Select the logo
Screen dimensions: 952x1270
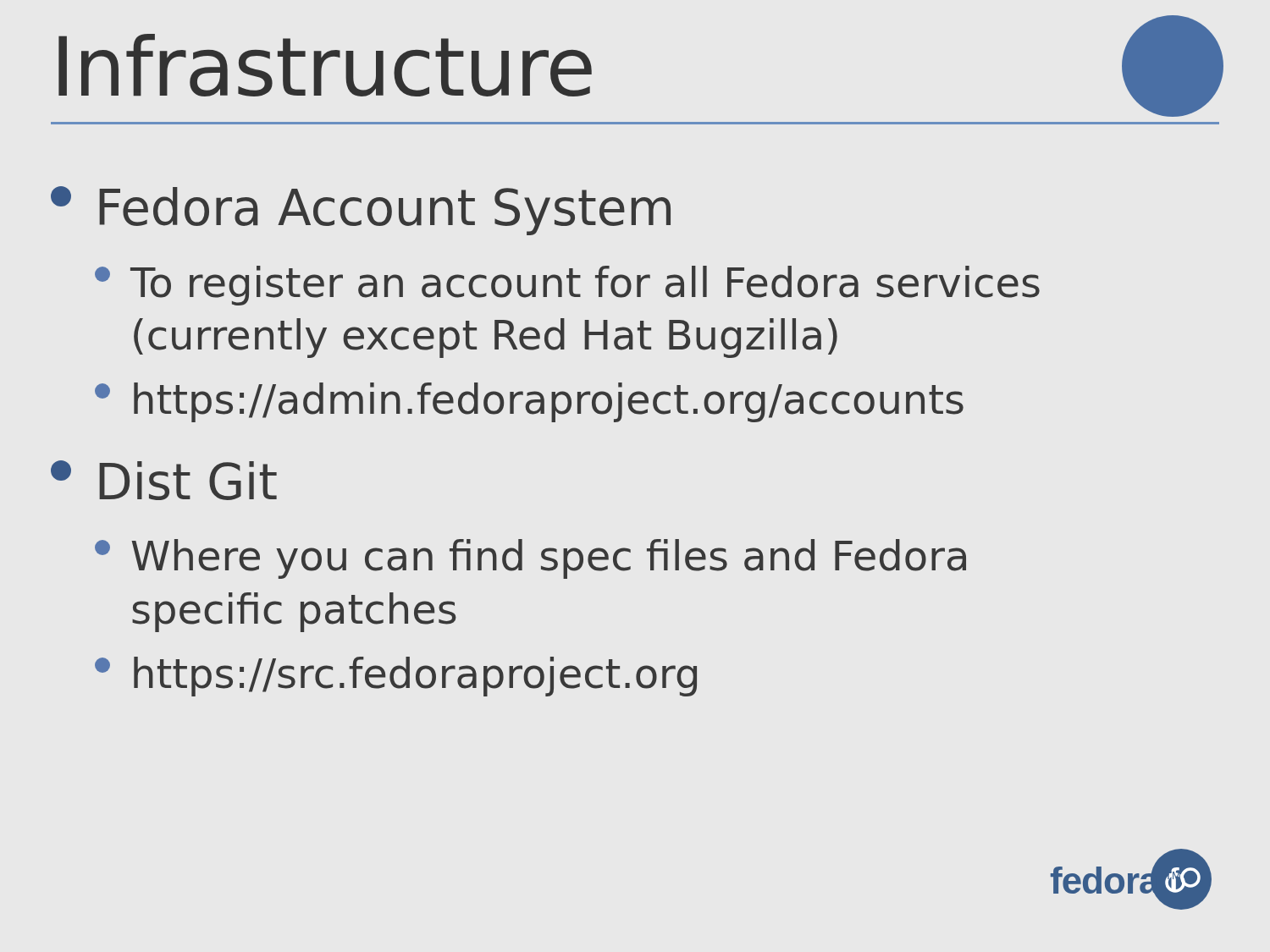pyautogui.click(x=1135, y=883)
